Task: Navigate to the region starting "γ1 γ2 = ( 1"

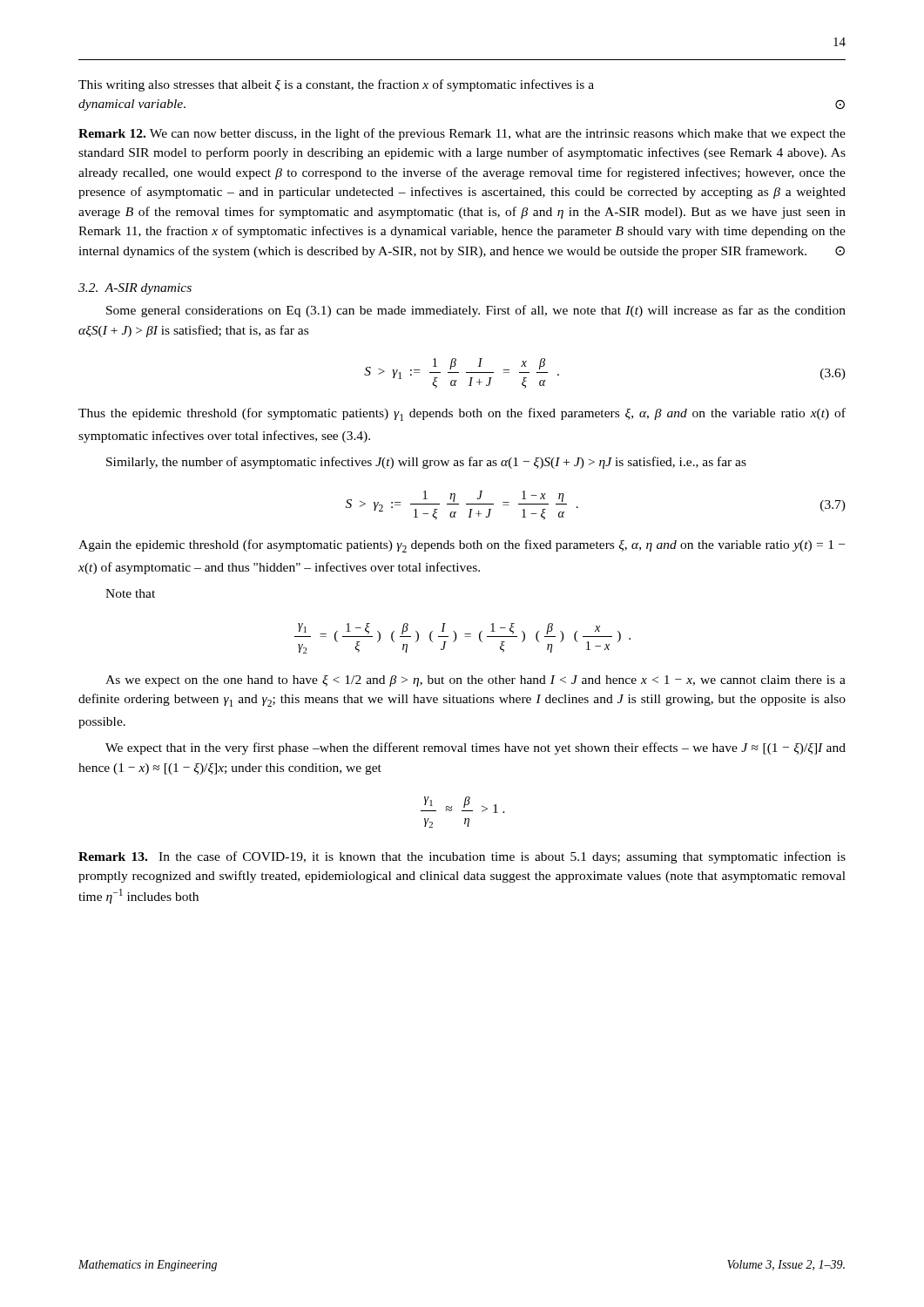Action: [463, 637]
